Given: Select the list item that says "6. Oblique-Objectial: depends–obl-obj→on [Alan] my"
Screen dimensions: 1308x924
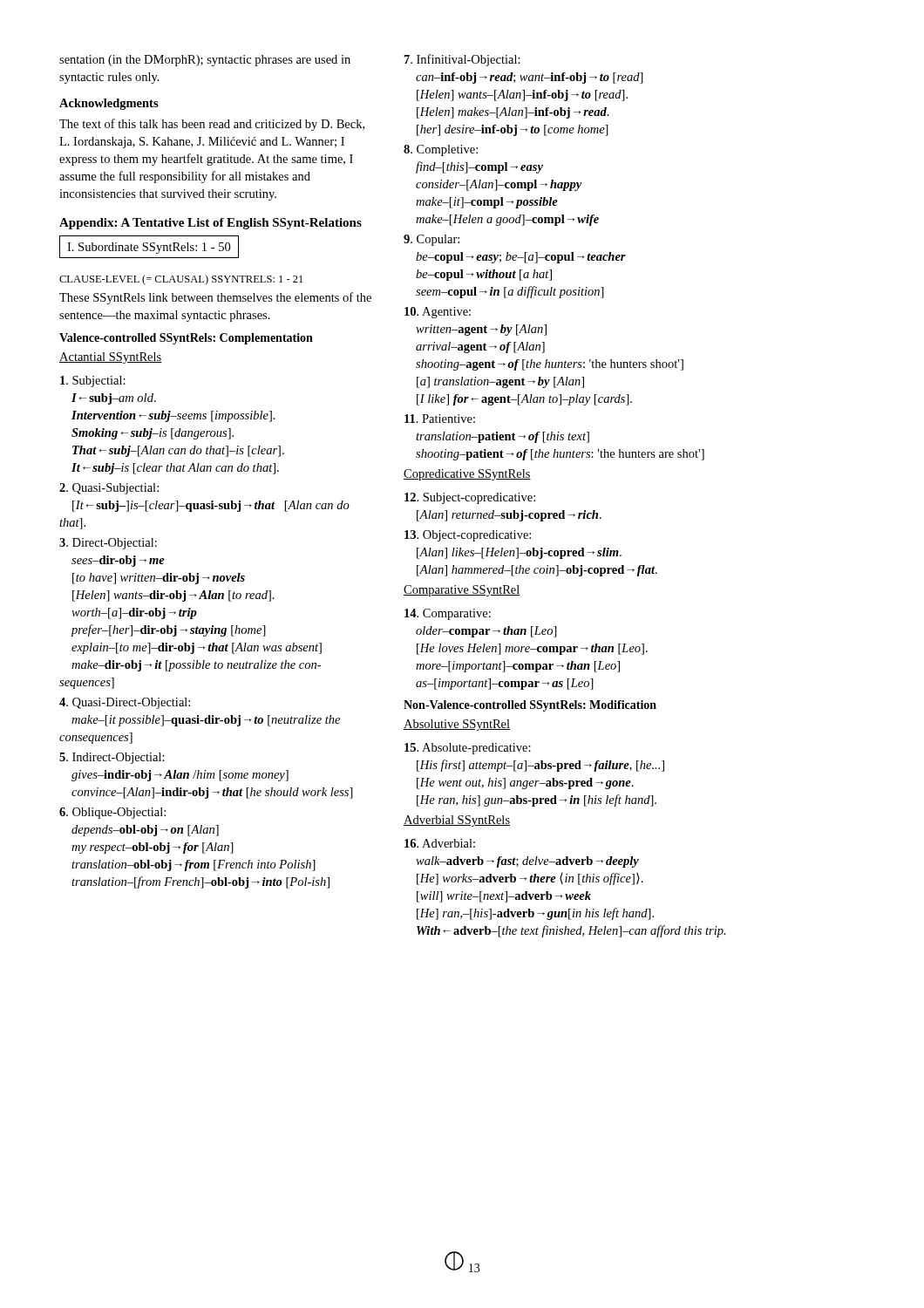Looking at the screenshot, I should pyautogui.click(x=218, y=847).
